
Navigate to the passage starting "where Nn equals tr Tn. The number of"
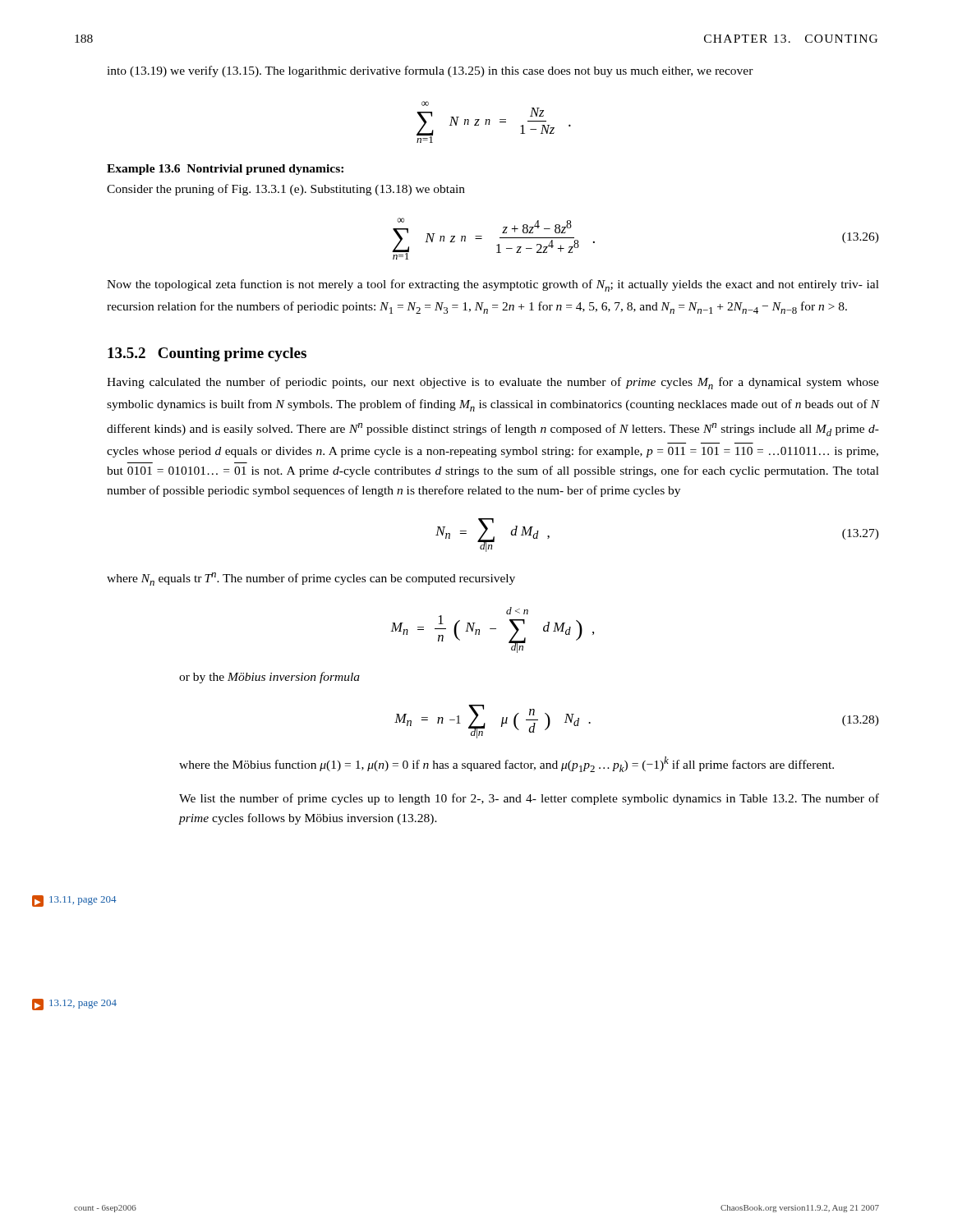coord(311,578)
